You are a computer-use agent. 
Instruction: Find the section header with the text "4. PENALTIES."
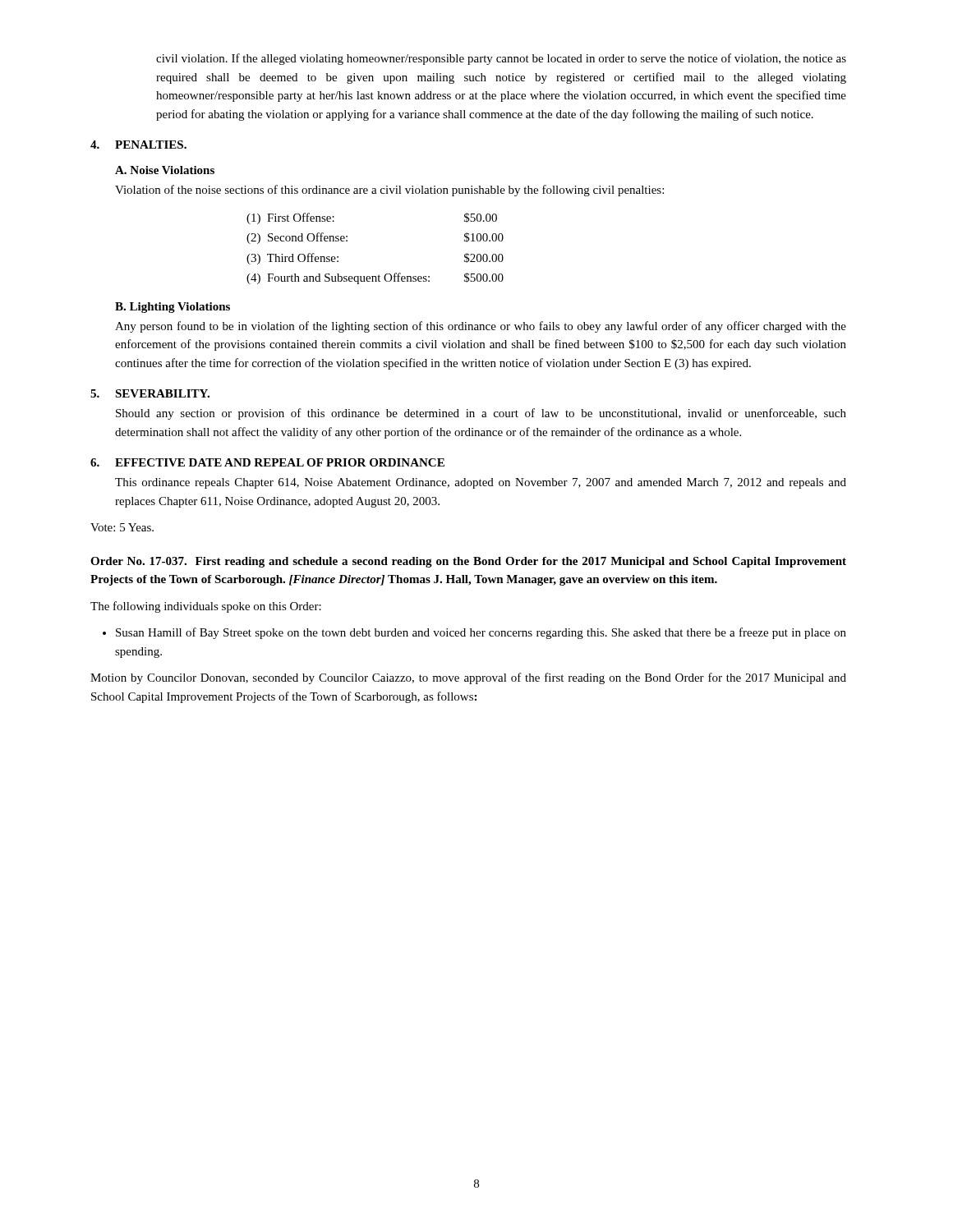click(x=139, y=145)
